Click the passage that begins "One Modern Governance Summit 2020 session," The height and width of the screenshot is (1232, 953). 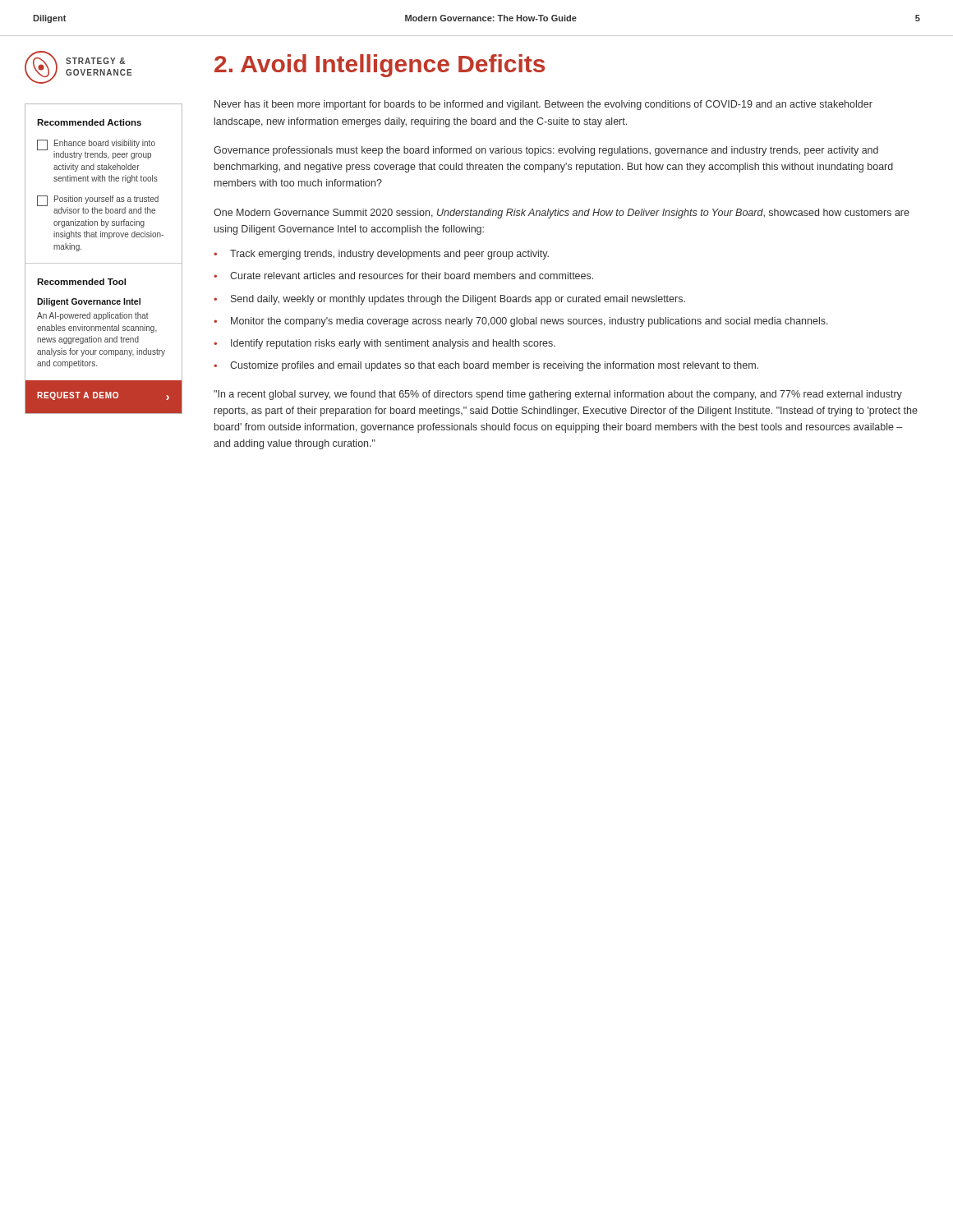(x=562, y=221)
